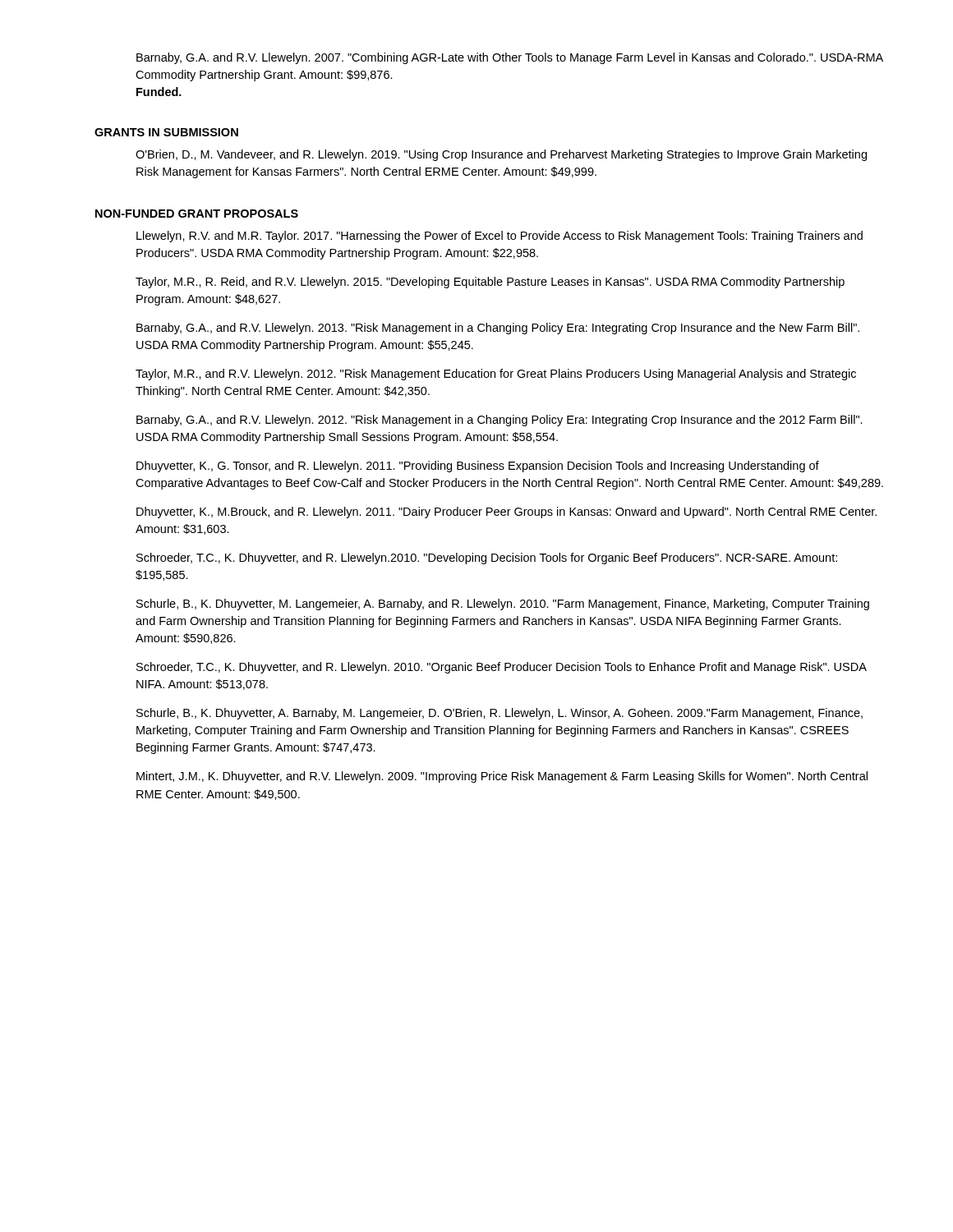
Task: Click on the text block starting "Mintert, J.M., K. Dhuyvetter, and R.V. Llewelyn. 2009."
Action: point(502,785)
